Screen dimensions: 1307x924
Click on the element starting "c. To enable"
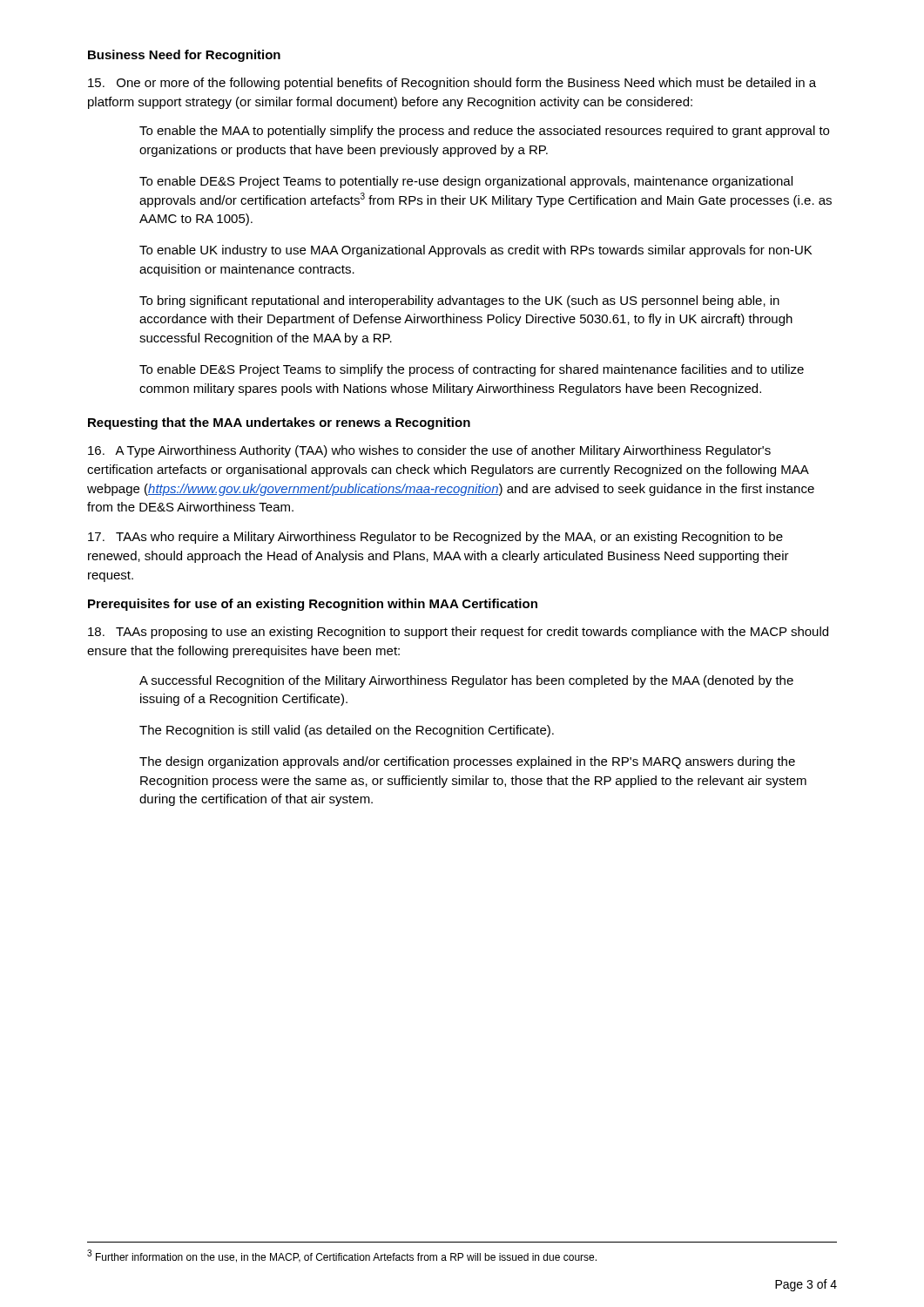(x=488, y=259)
